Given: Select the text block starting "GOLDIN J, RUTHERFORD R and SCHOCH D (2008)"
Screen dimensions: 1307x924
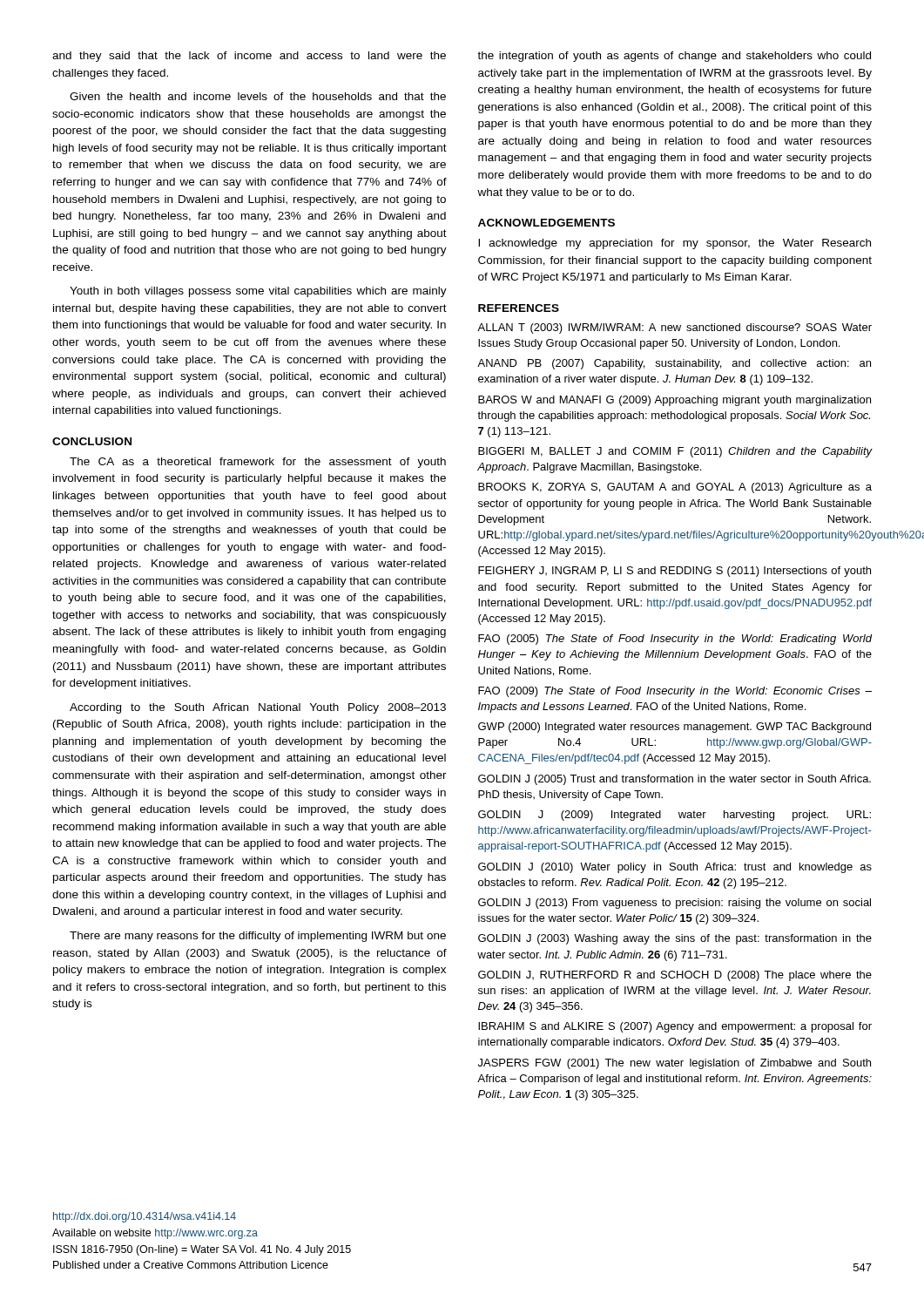Looking at the screenshot, I should [675, 990].
